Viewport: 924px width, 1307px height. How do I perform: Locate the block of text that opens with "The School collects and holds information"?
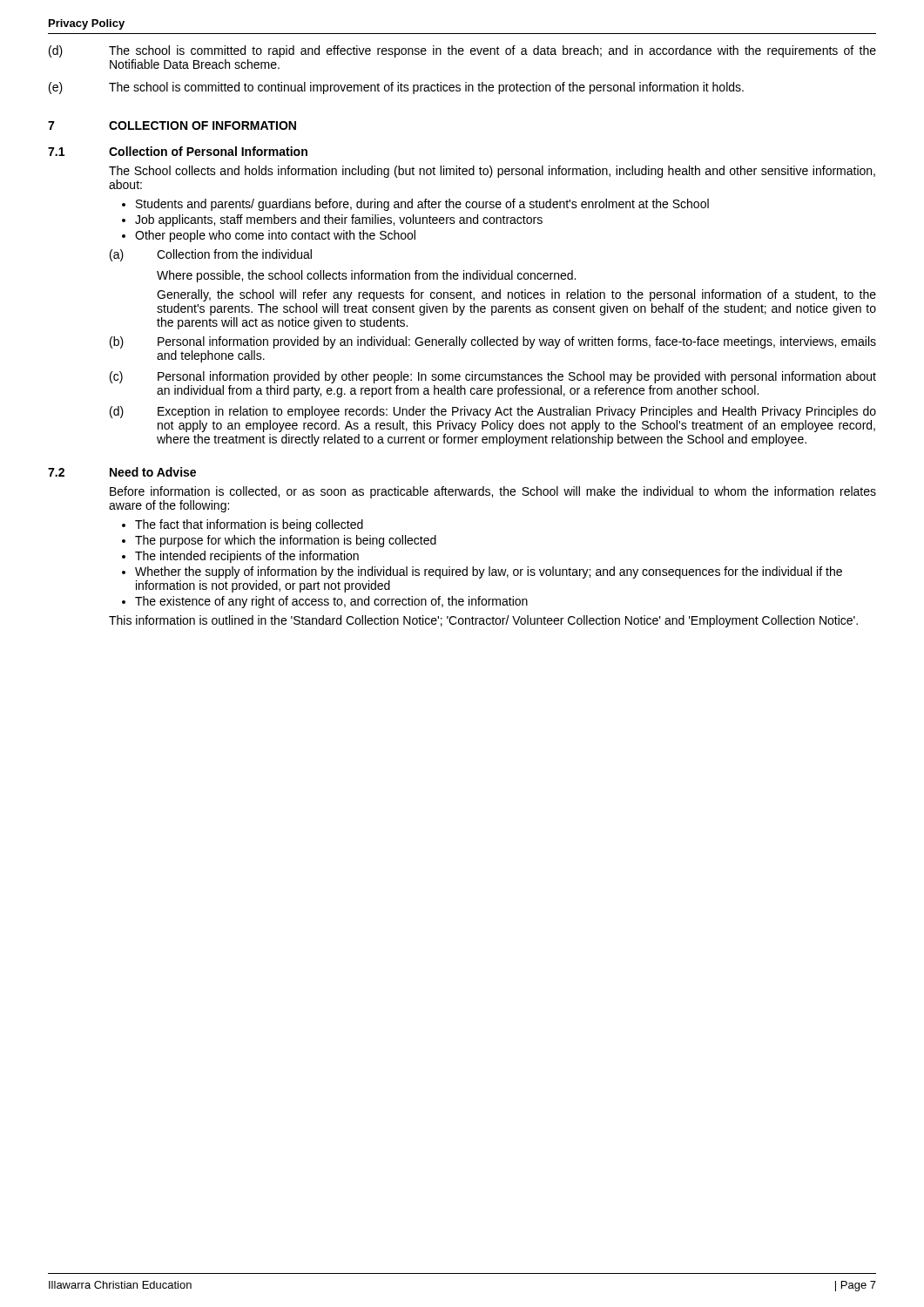492,178
